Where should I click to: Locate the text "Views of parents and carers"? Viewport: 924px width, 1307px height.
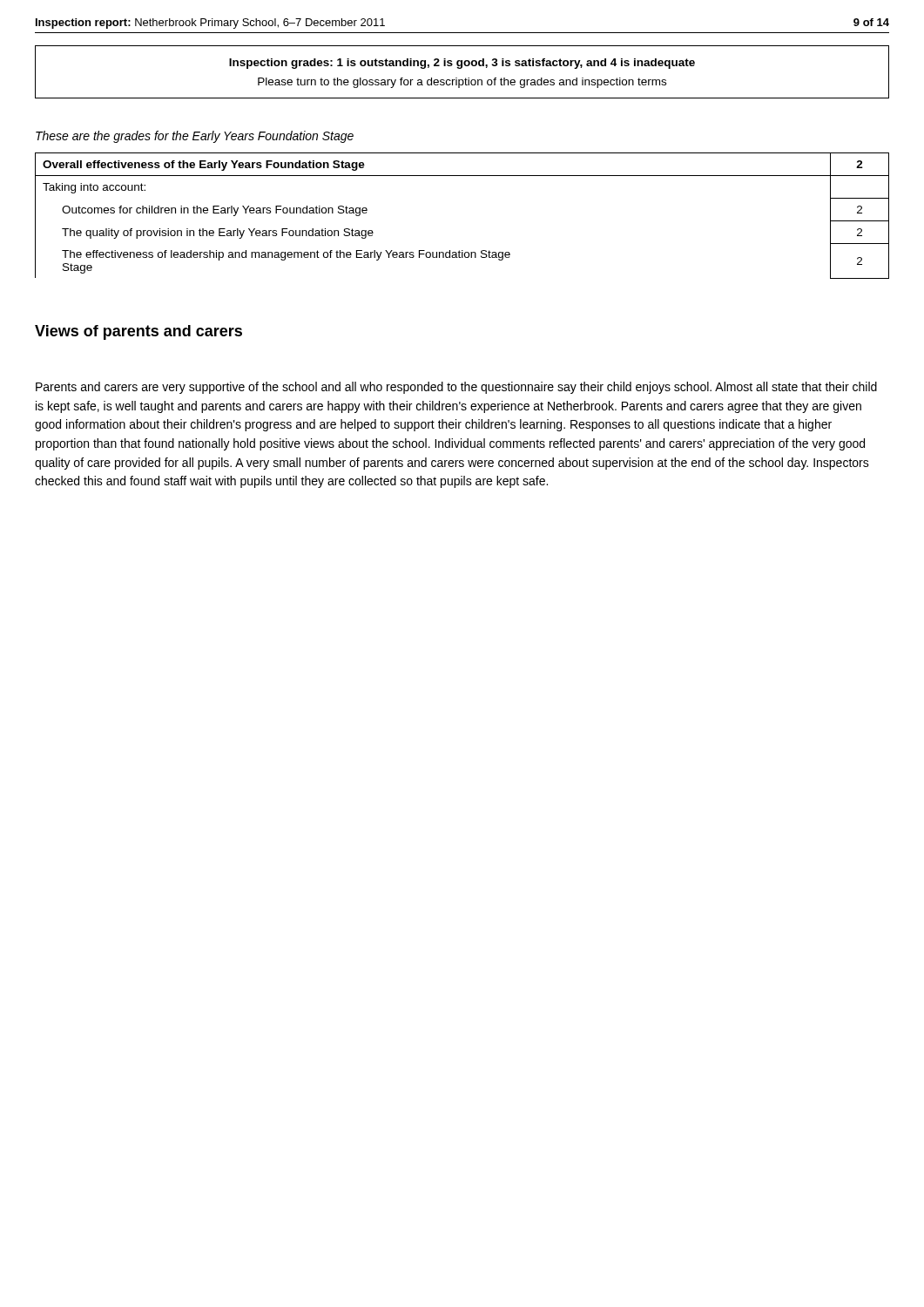tap(139, 331)
